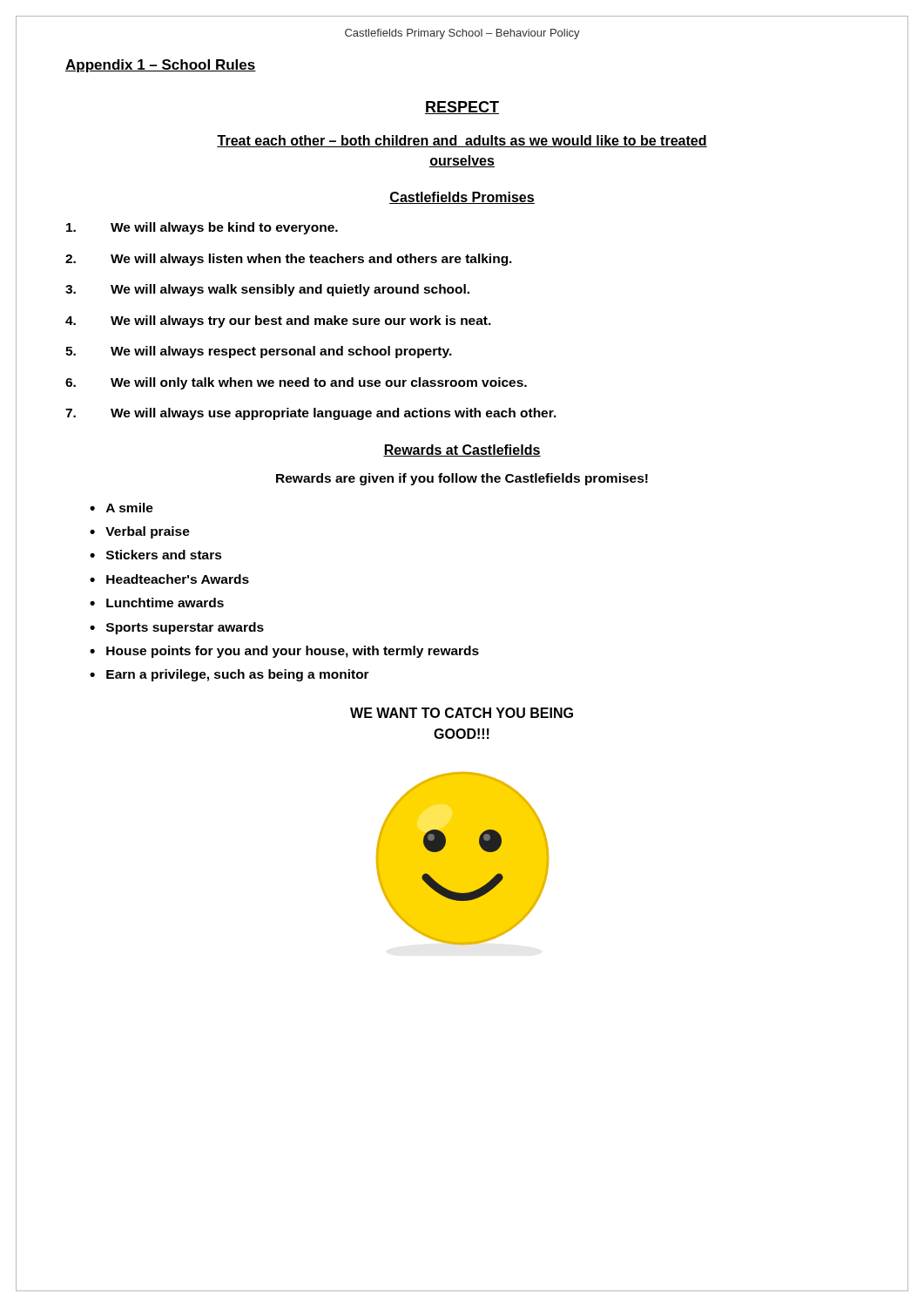Locate the list item that reads "2.We will always"
This screenshot has width=924, height=1307.
[x=289, y=259]
